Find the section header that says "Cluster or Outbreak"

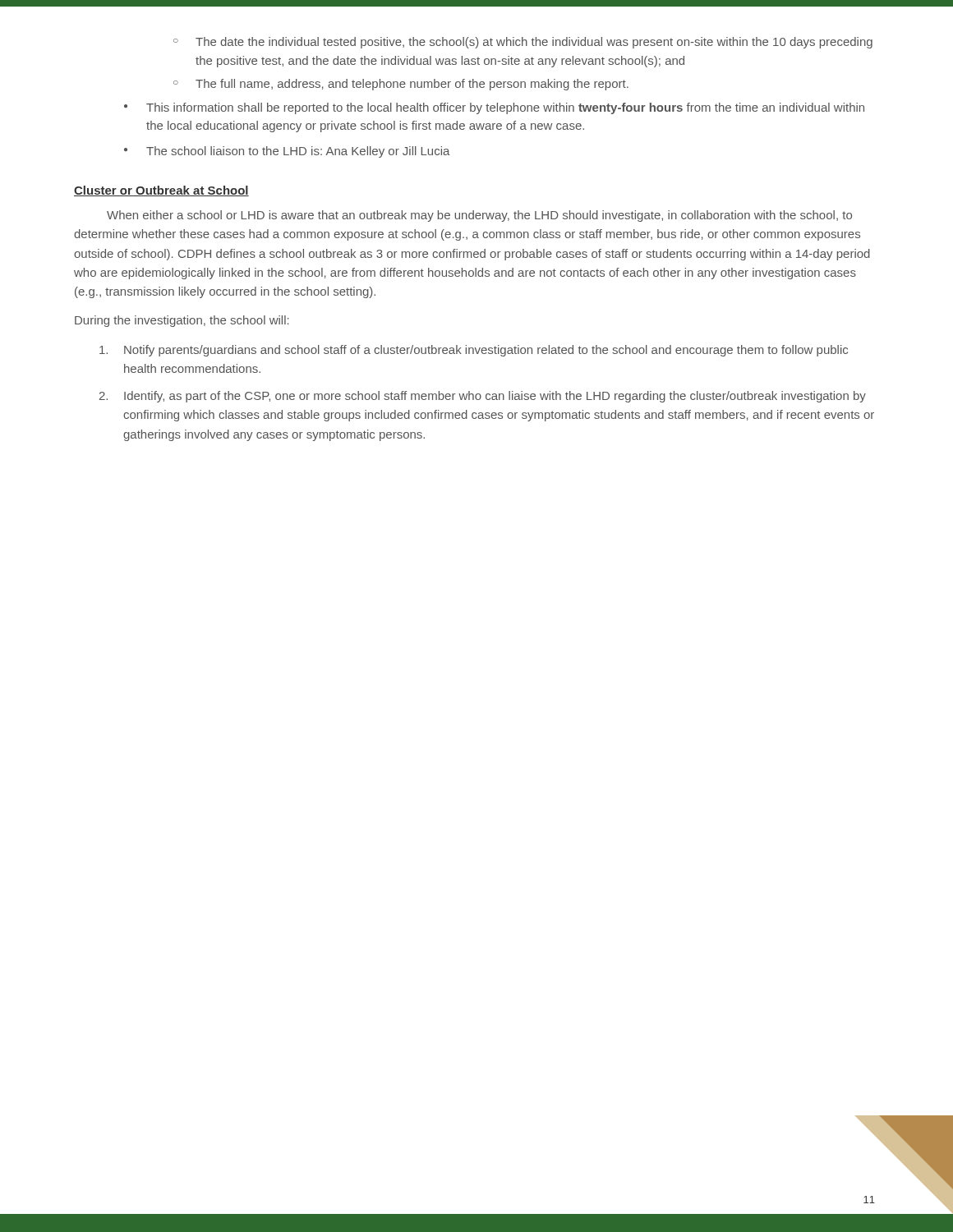161,190
